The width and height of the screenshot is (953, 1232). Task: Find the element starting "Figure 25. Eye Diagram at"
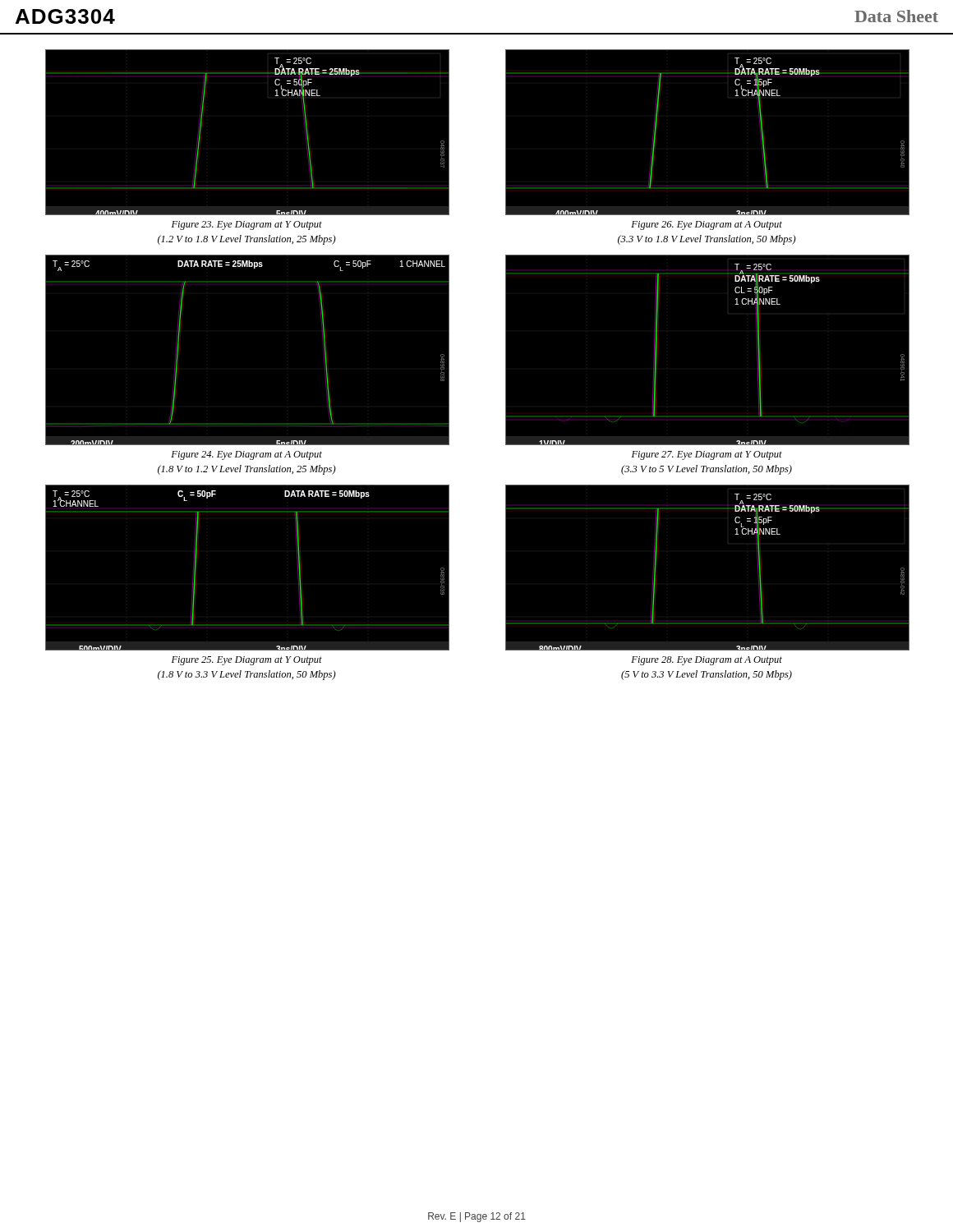click(246, 667)
